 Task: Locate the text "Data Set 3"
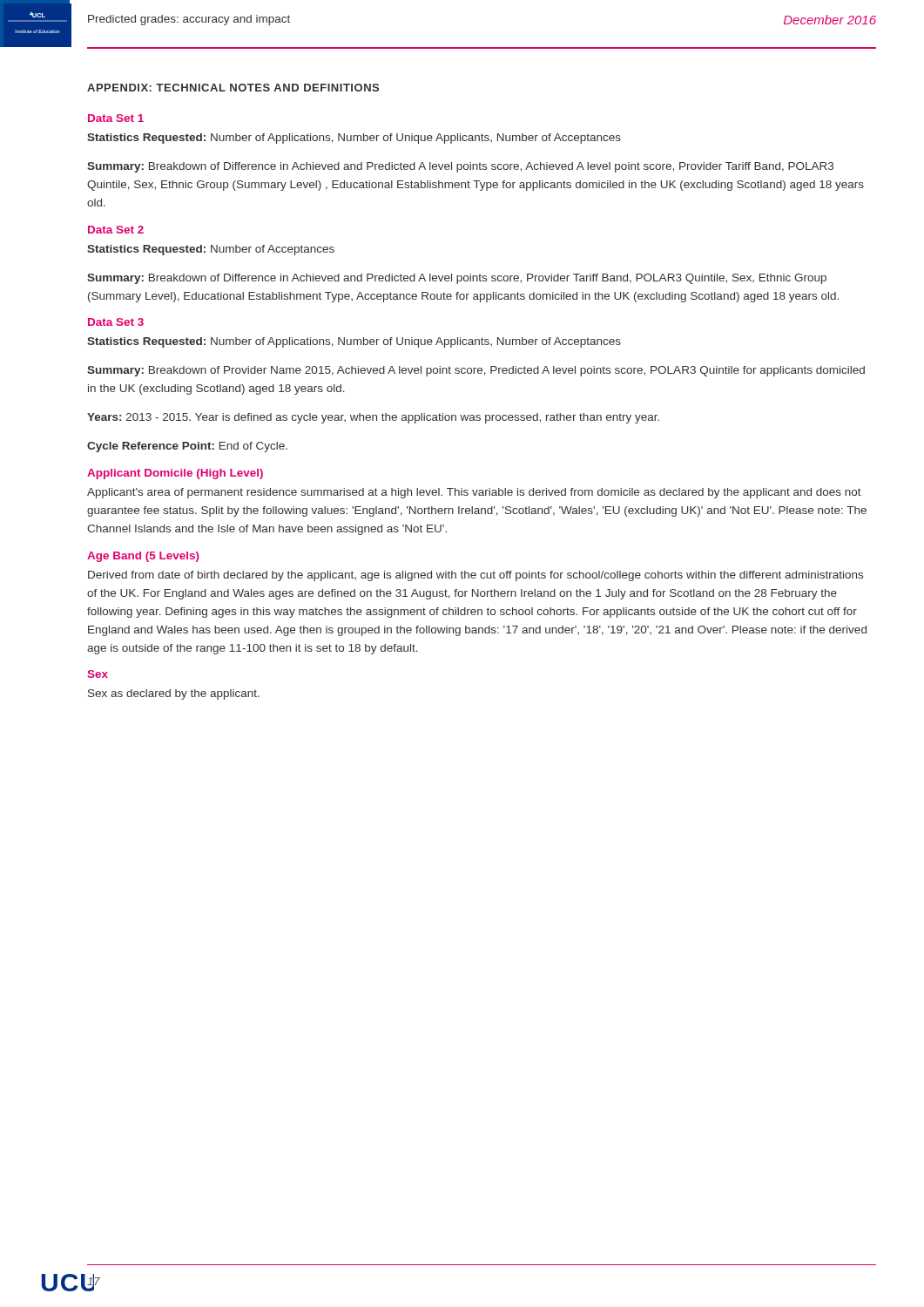coord(116,322)
